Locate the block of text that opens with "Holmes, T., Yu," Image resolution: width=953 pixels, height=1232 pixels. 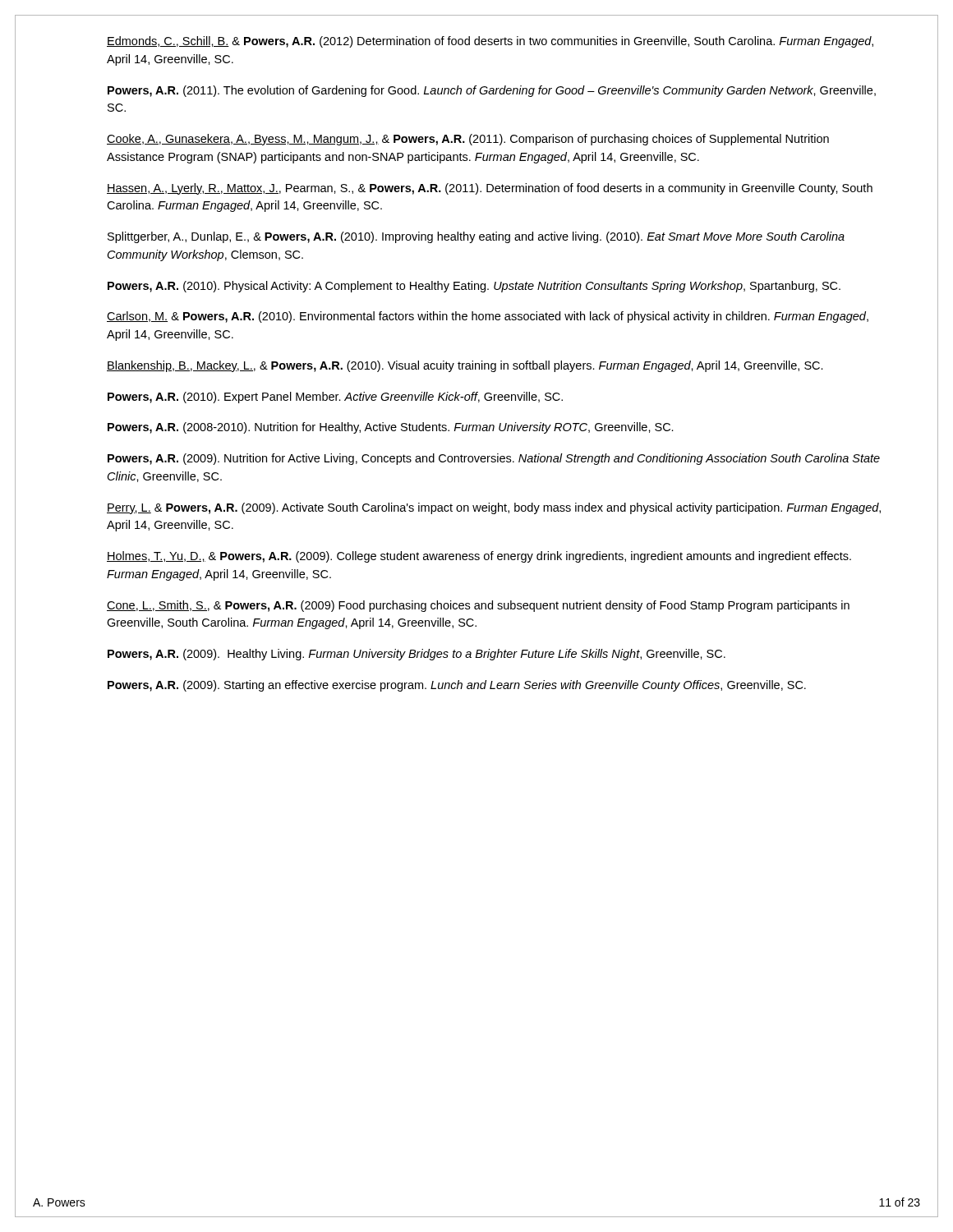point(479,565)
